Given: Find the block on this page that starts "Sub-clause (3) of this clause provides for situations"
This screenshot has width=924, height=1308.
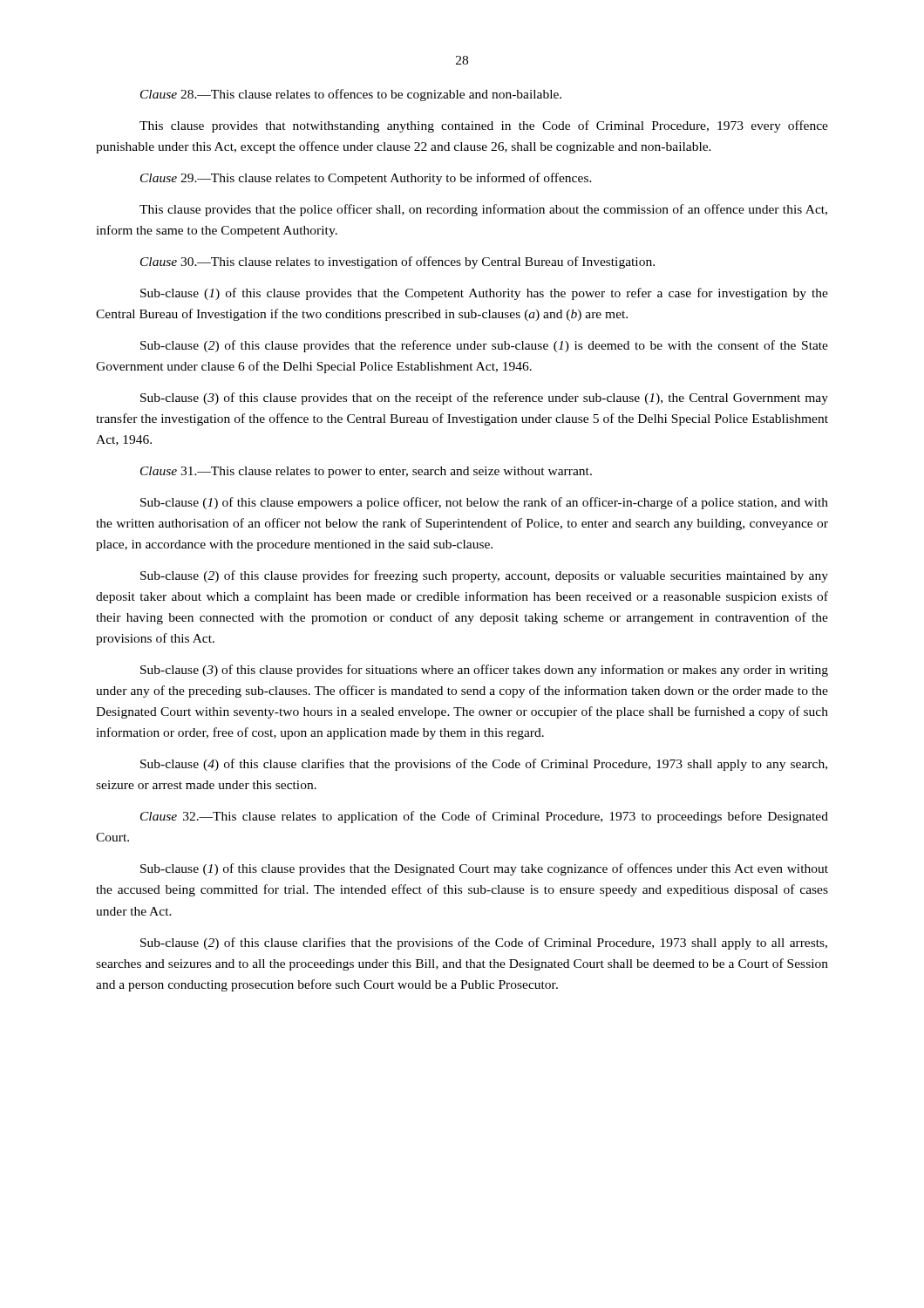Looking at the screenshot, I should [x=462, y=701].
